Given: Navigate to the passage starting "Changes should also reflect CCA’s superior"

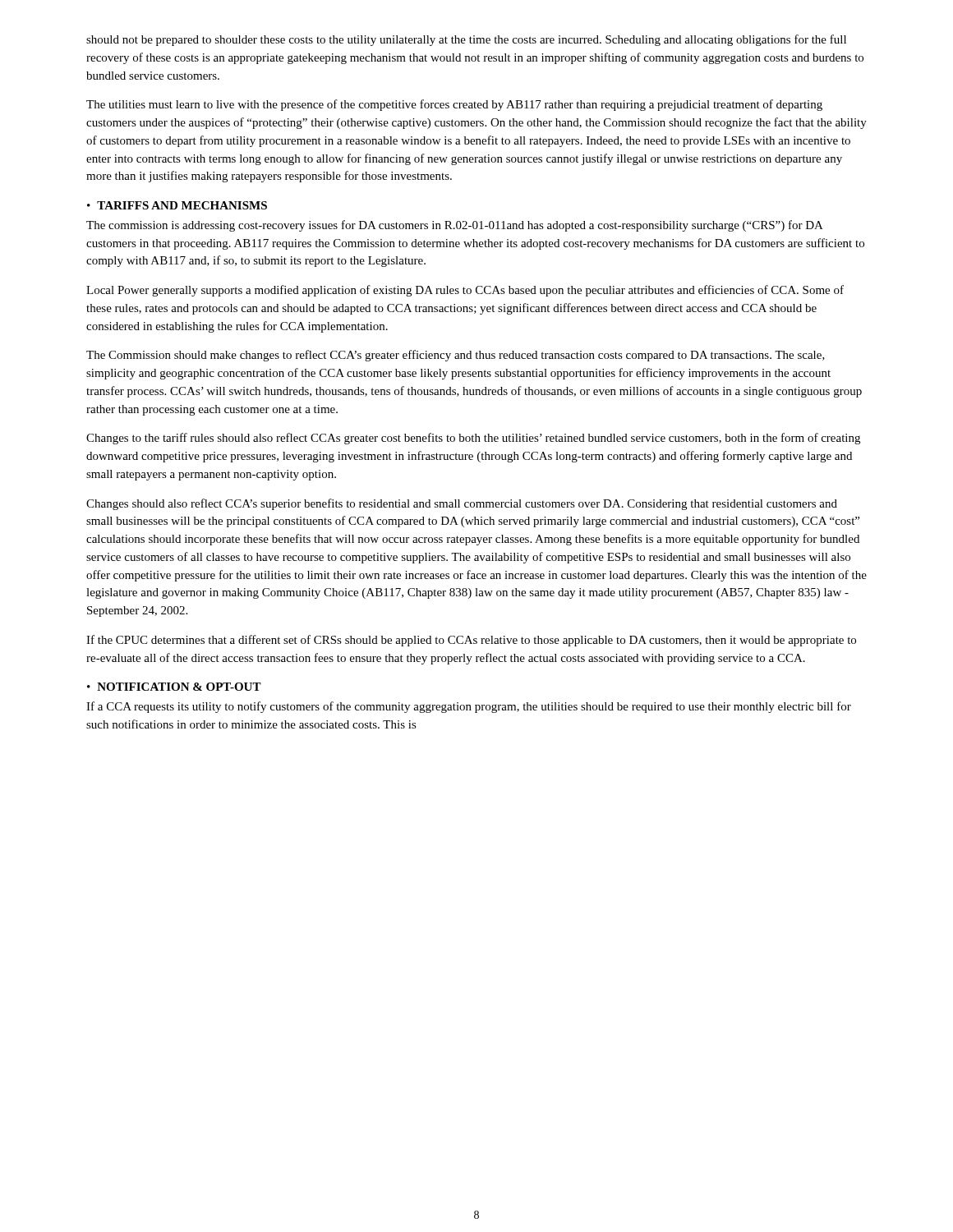Looking at the screenshot, I should tap(476, 557).
